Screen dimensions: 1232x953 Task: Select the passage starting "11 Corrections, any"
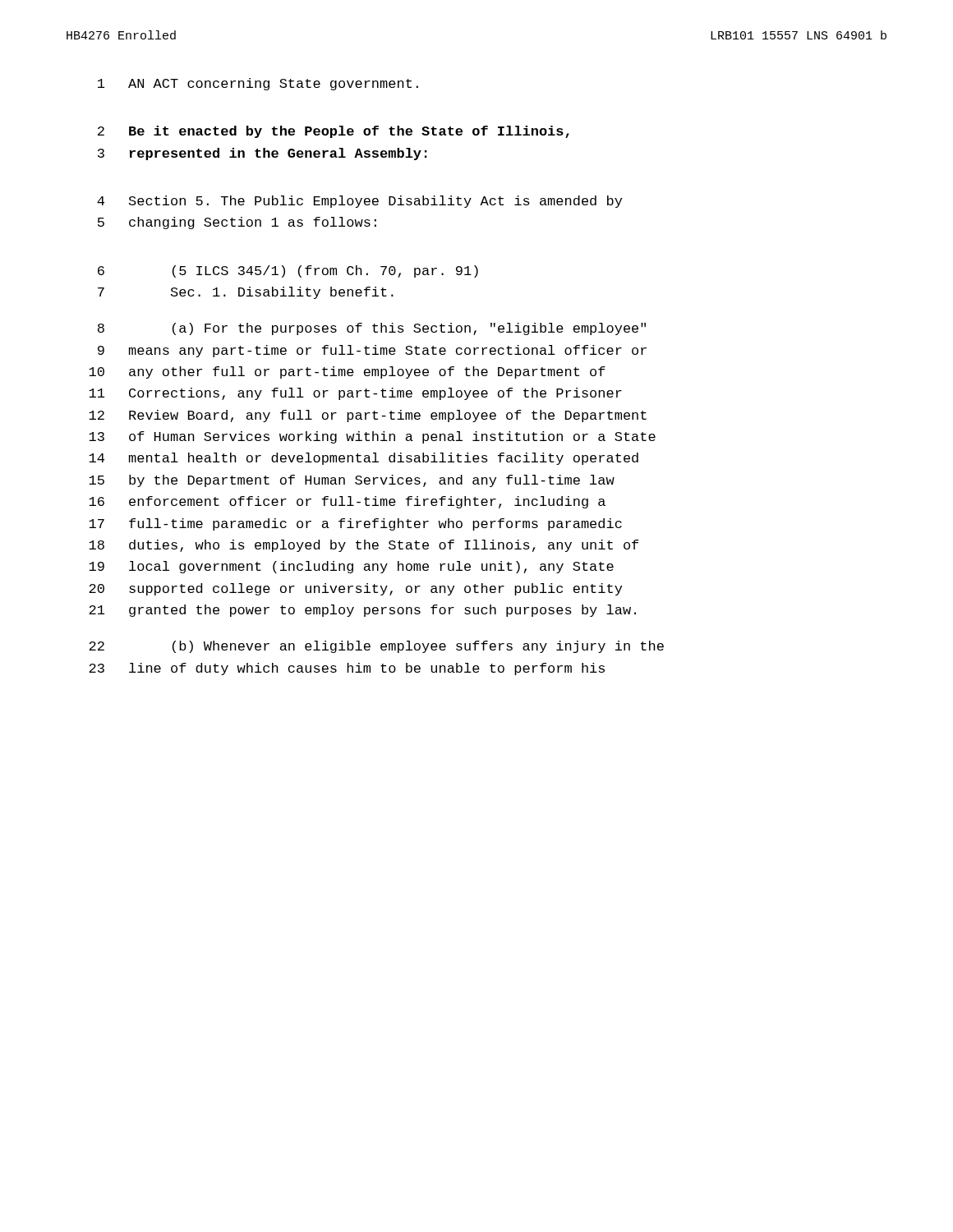pos(344,395)
